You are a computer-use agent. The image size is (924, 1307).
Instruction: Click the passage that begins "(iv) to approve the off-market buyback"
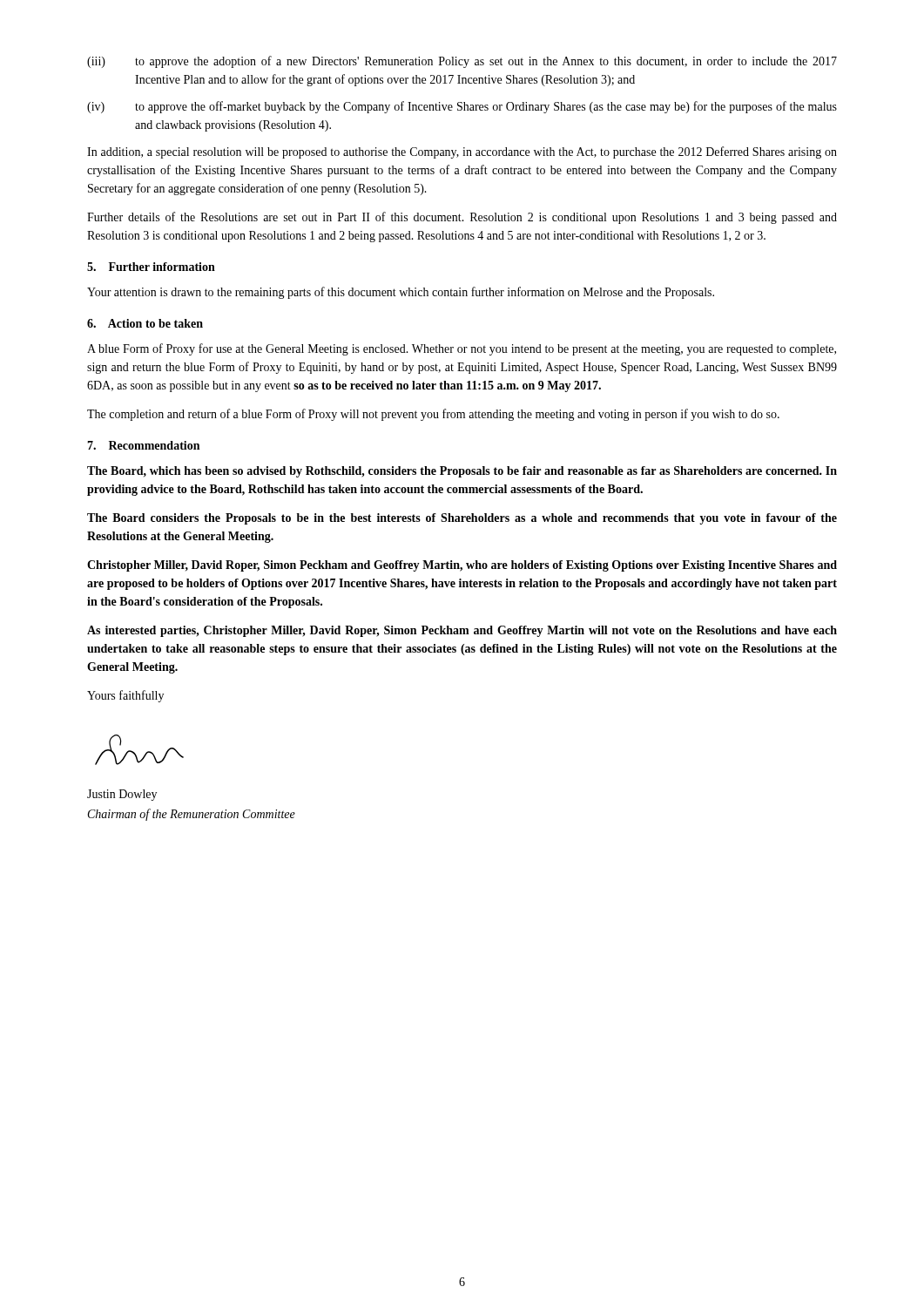click(x=462, y=116)
